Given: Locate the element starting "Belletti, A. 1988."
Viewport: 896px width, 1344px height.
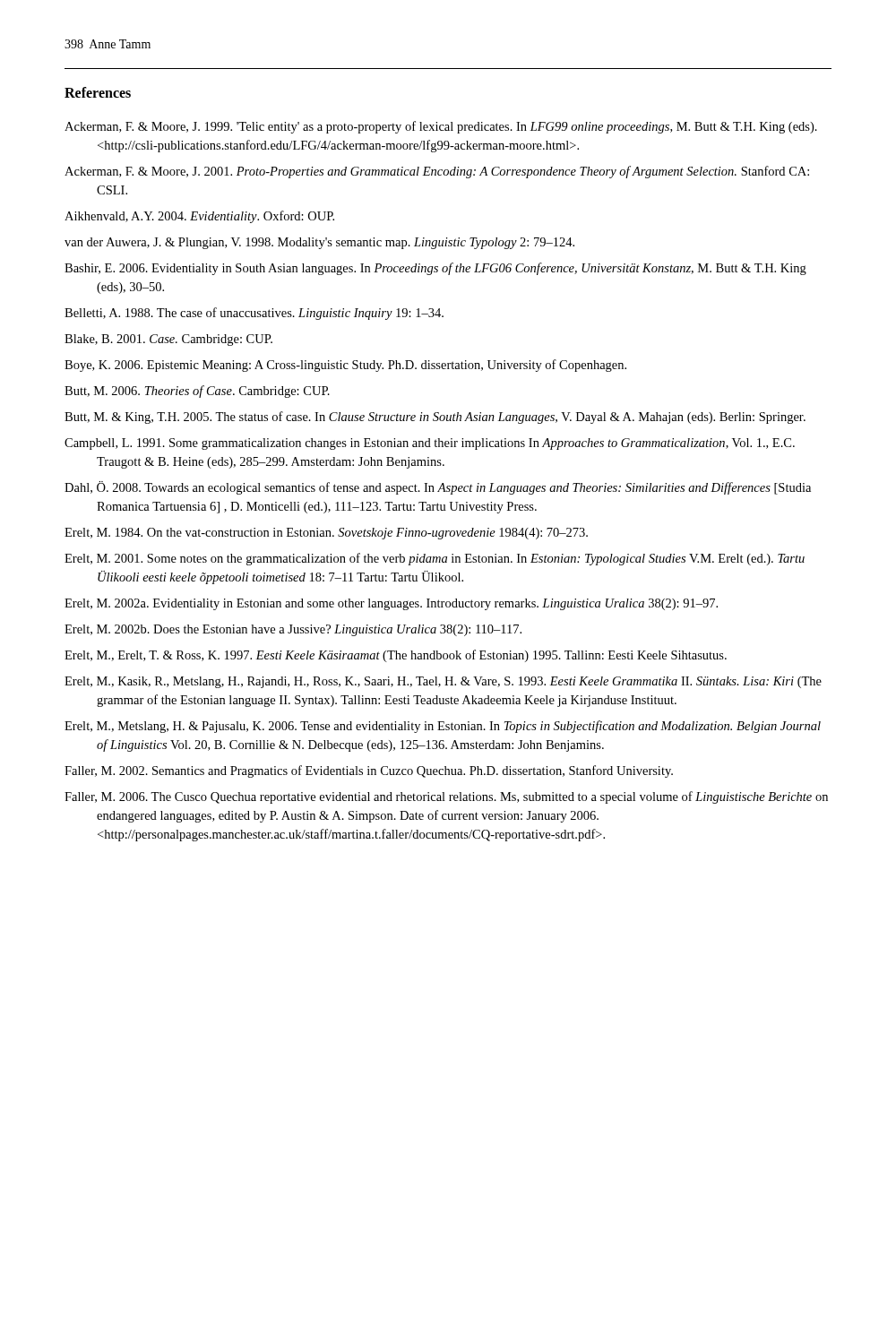Looking at the screenshot, I should [254, 313].
